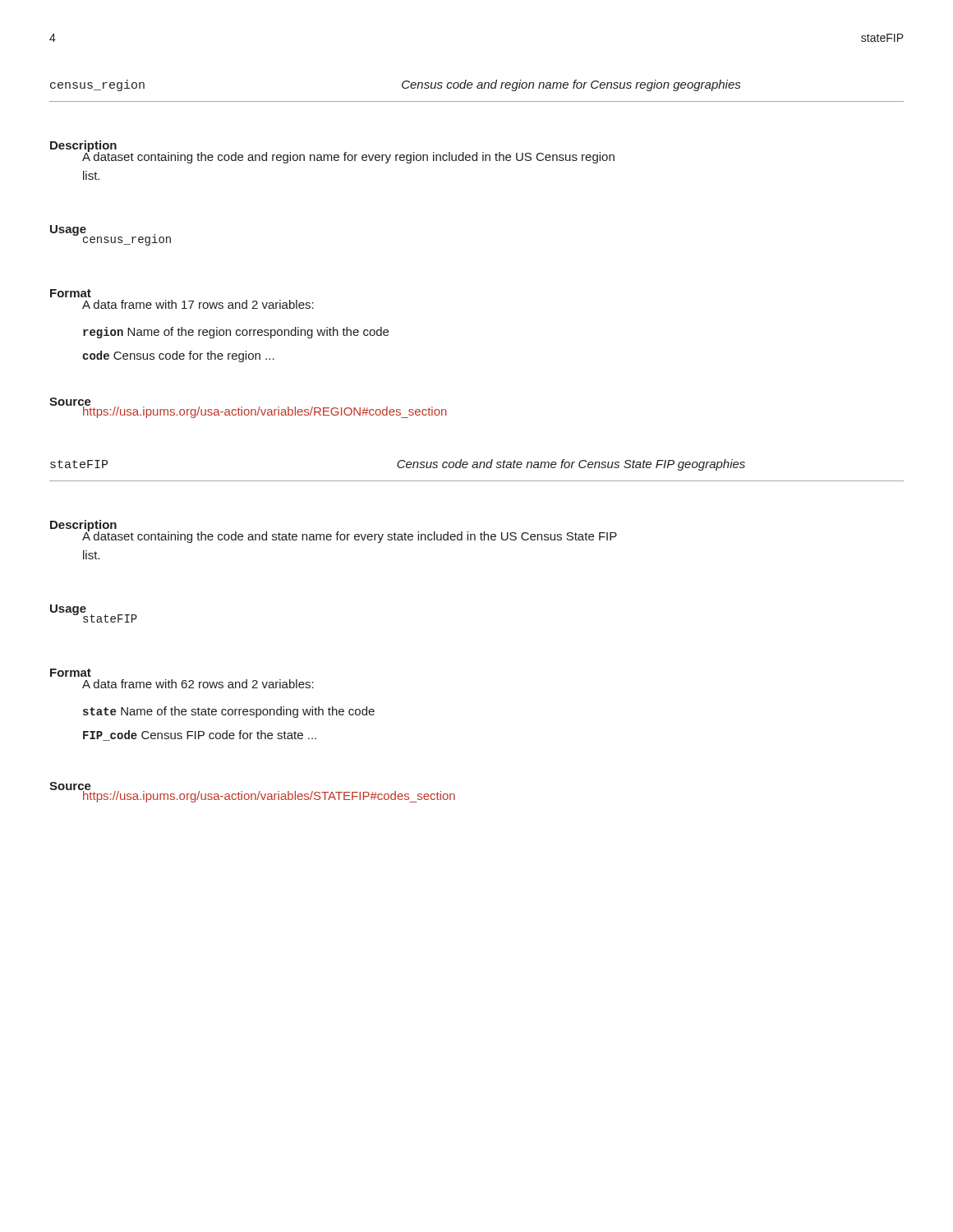Point to the block beginning "code Census code for"
953x1232 pixels.
[x=178, y=356]
